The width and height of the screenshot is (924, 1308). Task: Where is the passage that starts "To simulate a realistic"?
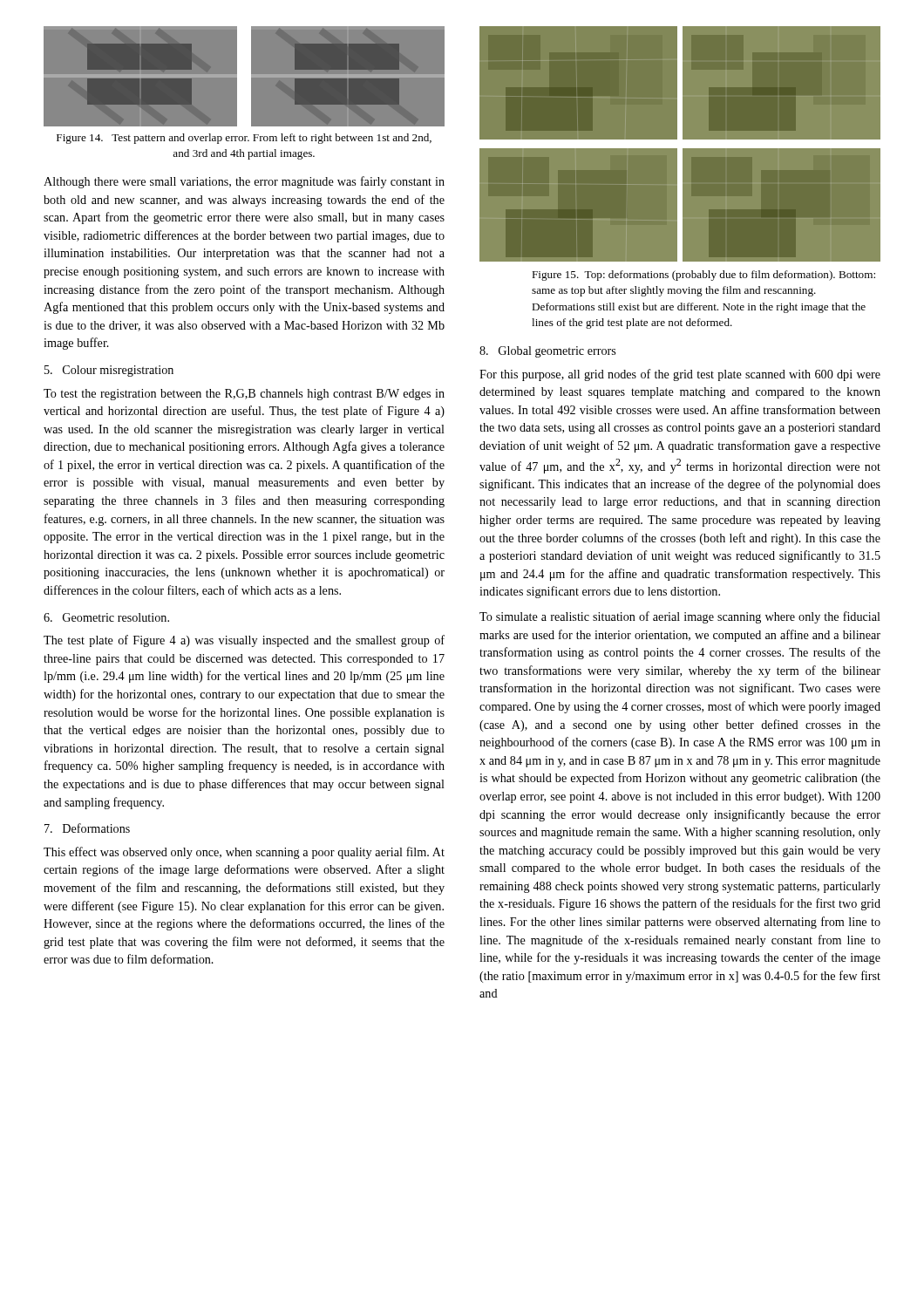(680, 805)
